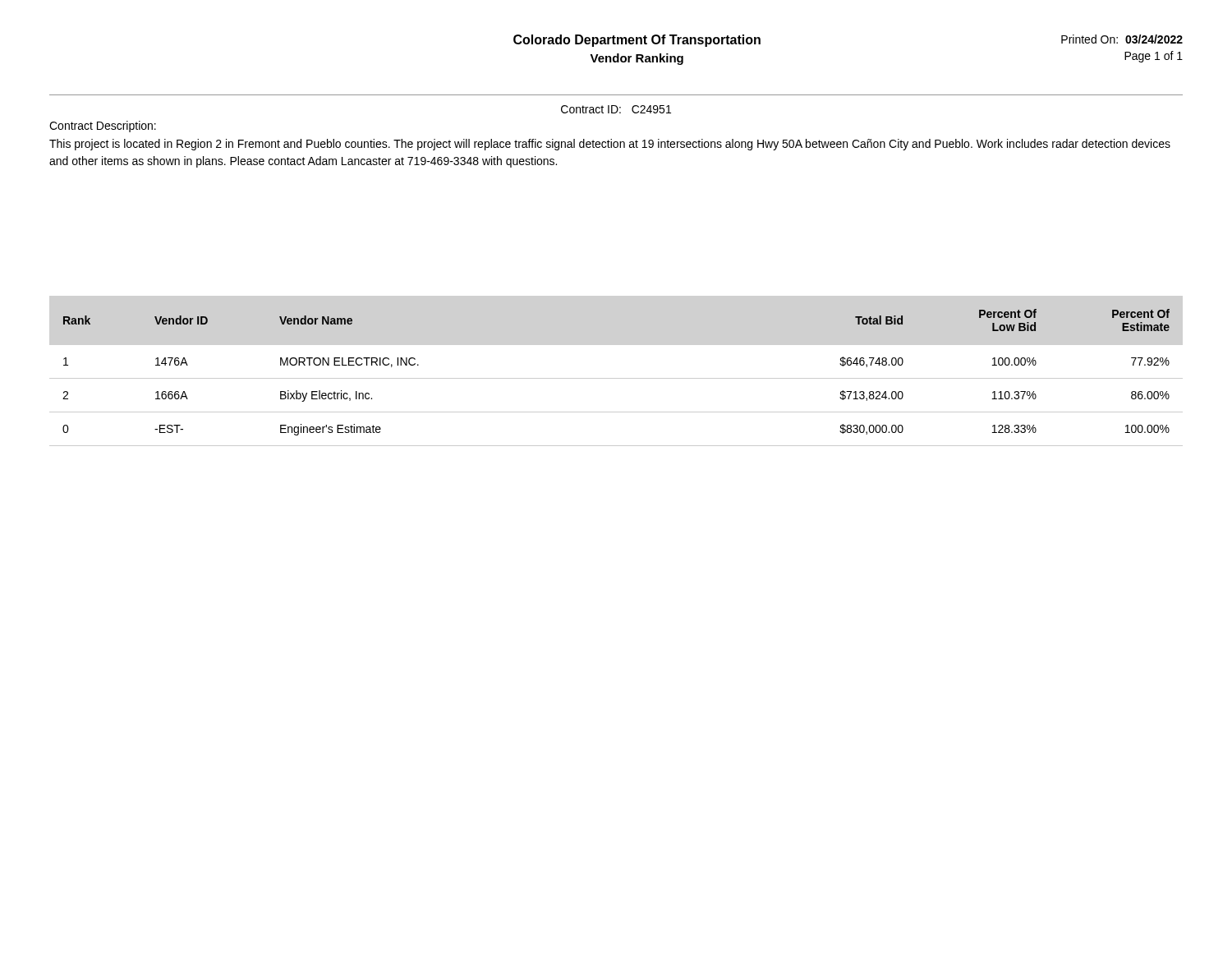Screen dimensions: 953x1232
Task: Locate the text with the text "Contract Description:"
Action: [x=103, y=126]
